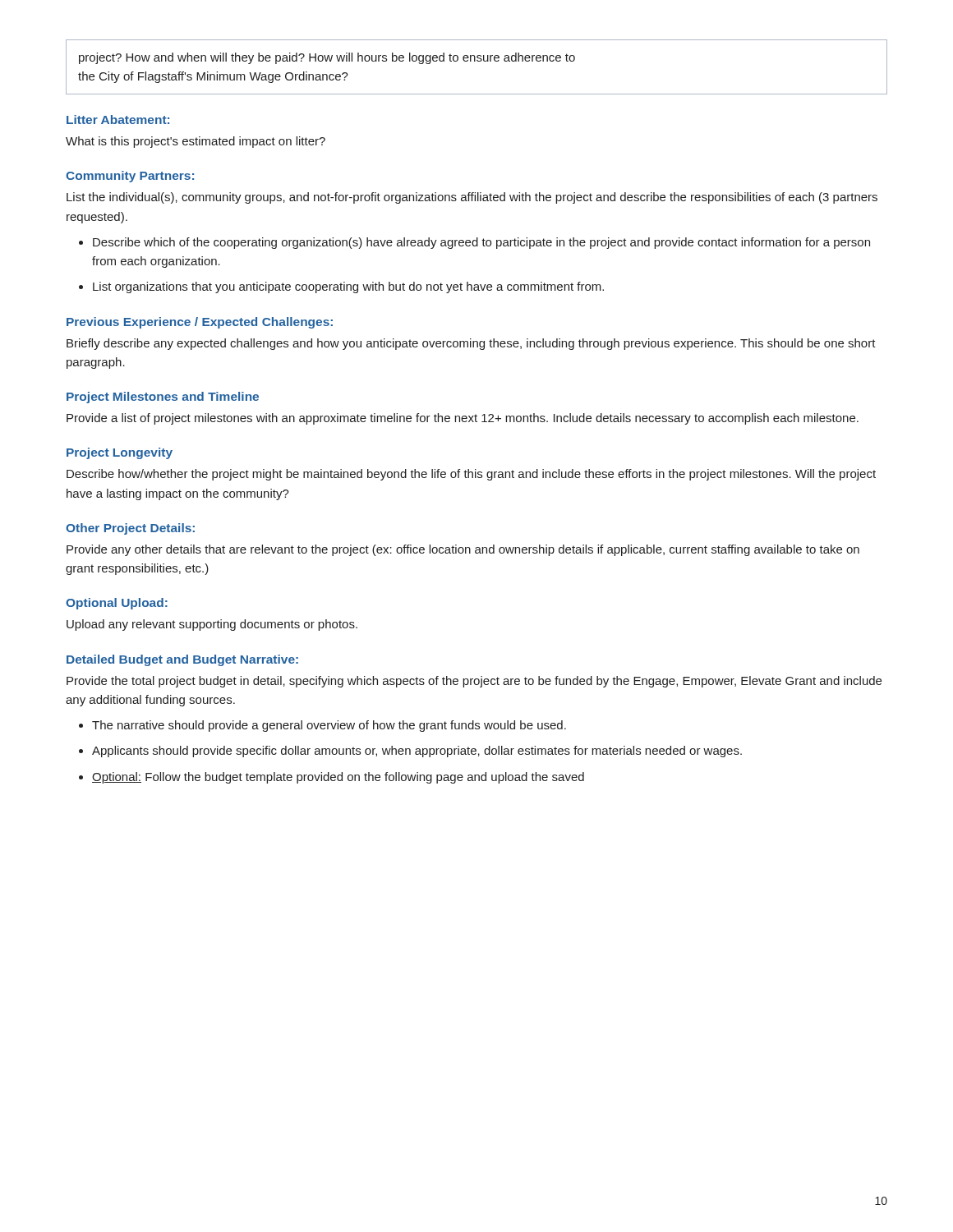The image size is (953, 1232).
Task: Click on the section header with the text "Project Milestones and Timeline"
Action: tap(163, 396)
